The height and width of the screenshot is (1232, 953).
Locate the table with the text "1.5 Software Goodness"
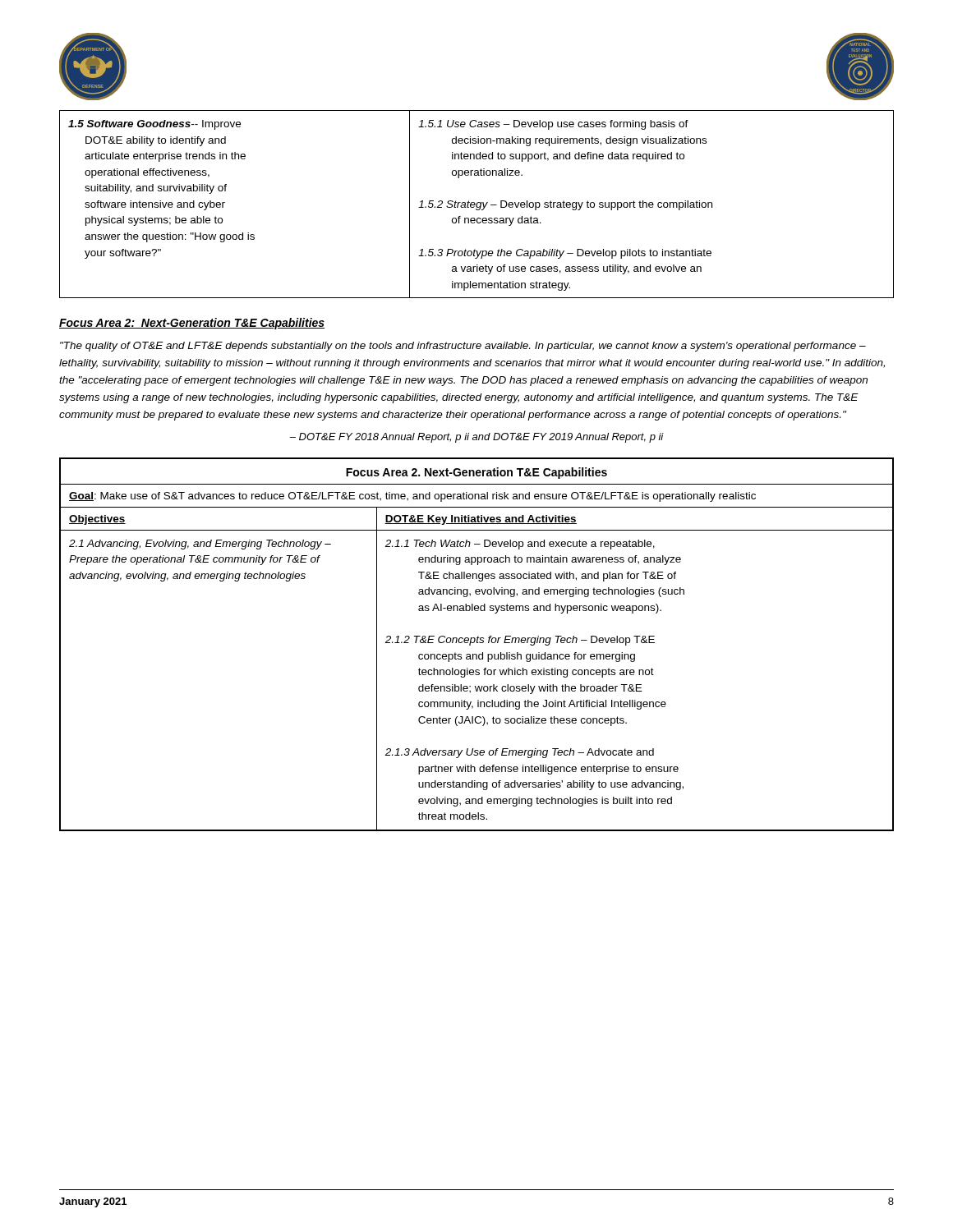(476, 204)
